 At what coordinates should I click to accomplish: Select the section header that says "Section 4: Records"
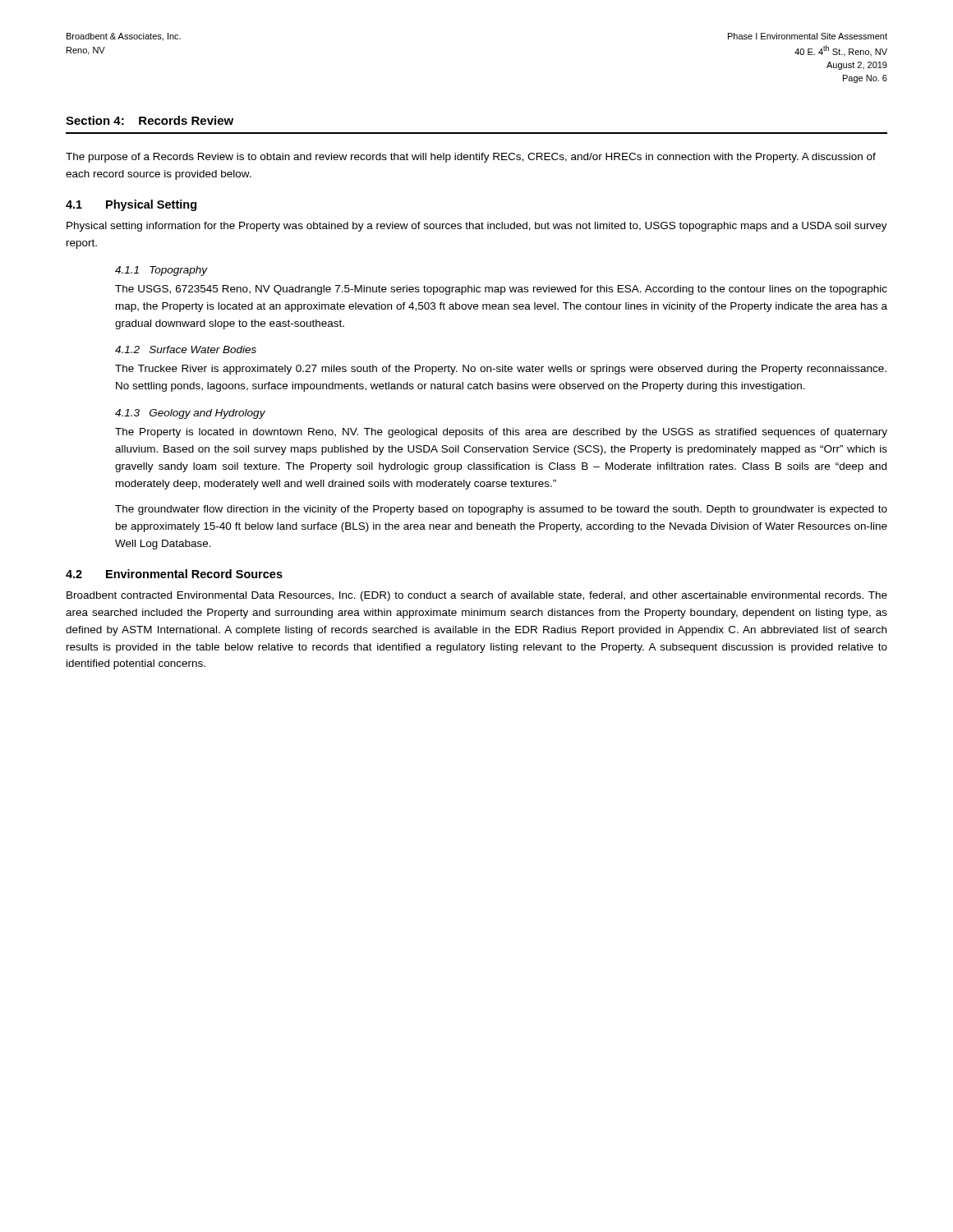point(150,120)
